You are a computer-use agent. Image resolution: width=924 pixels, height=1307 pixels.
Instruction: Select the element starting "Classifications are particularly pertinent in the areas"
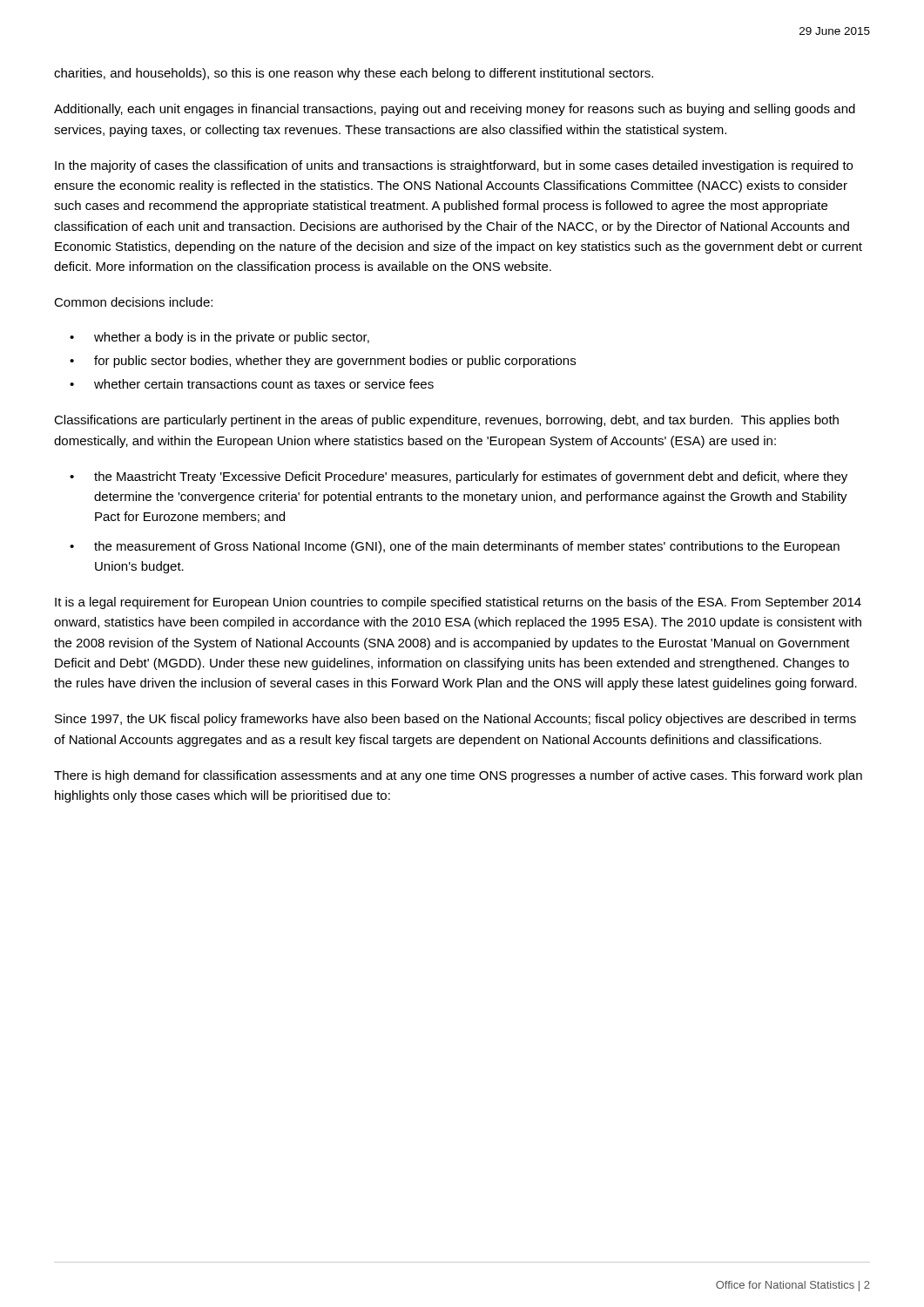coord(447,430)
